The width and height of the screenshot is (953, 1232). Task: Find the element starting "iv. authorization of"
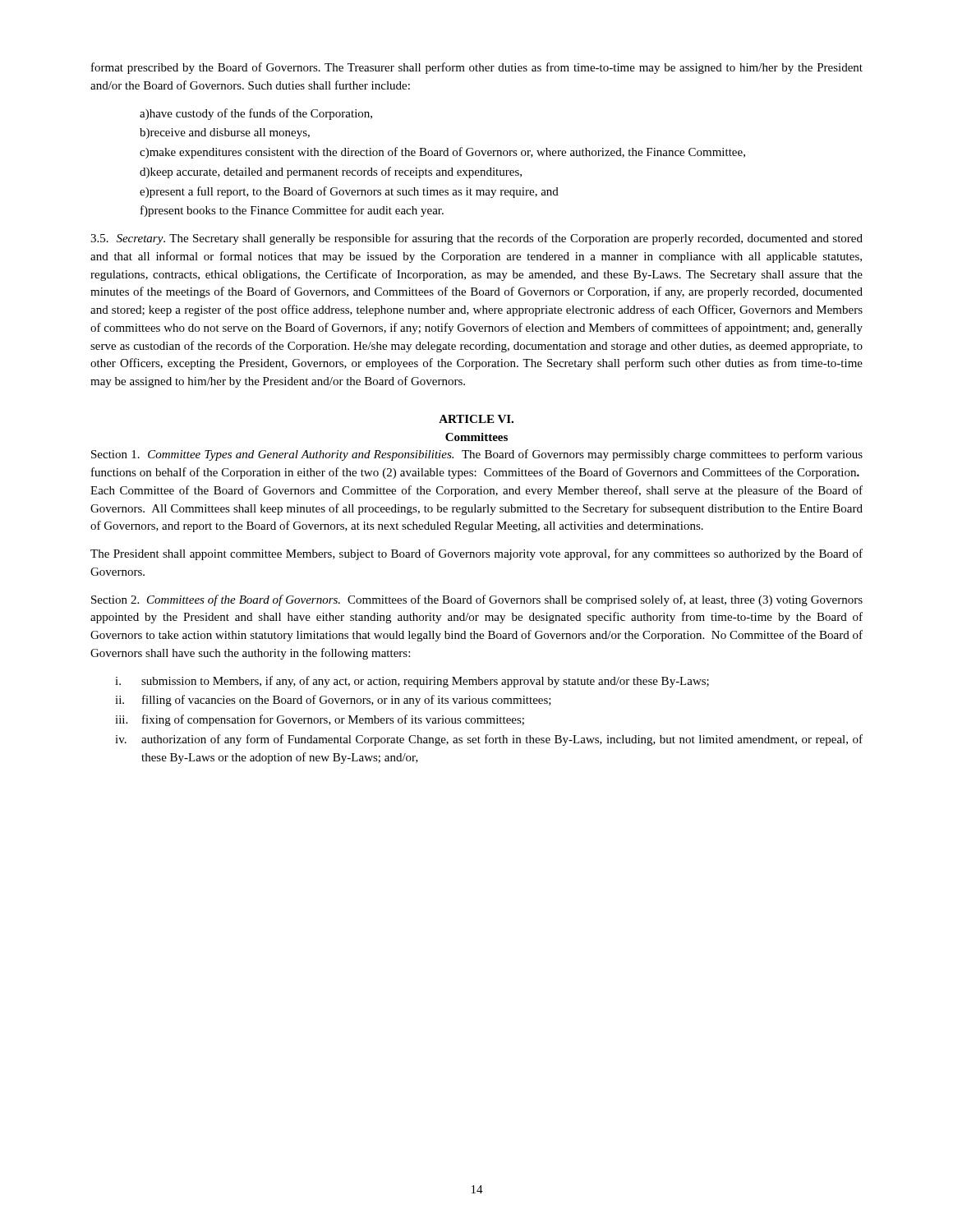476,749
